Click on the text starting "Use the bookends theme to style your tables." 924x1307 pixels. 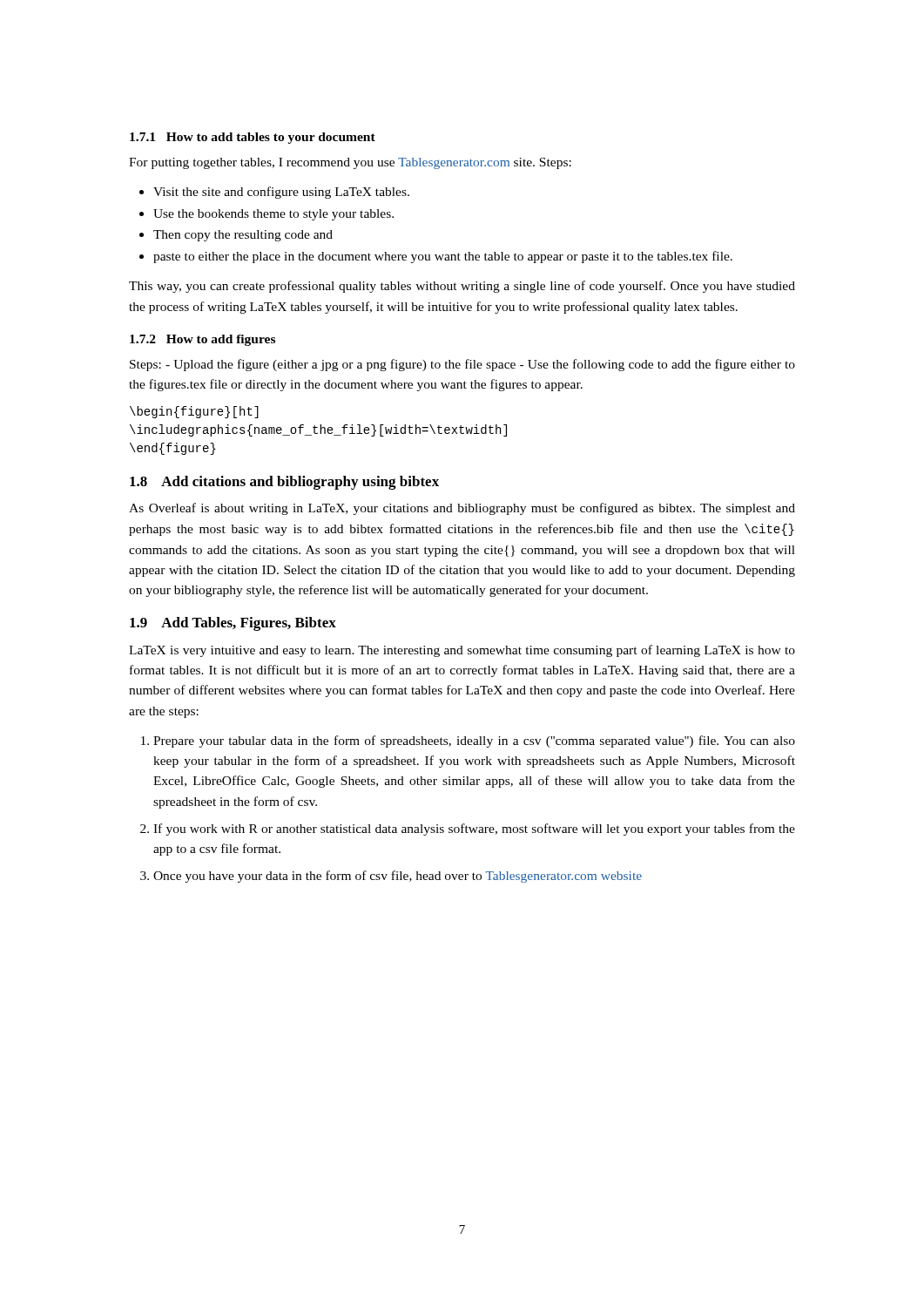coord(274,213)
